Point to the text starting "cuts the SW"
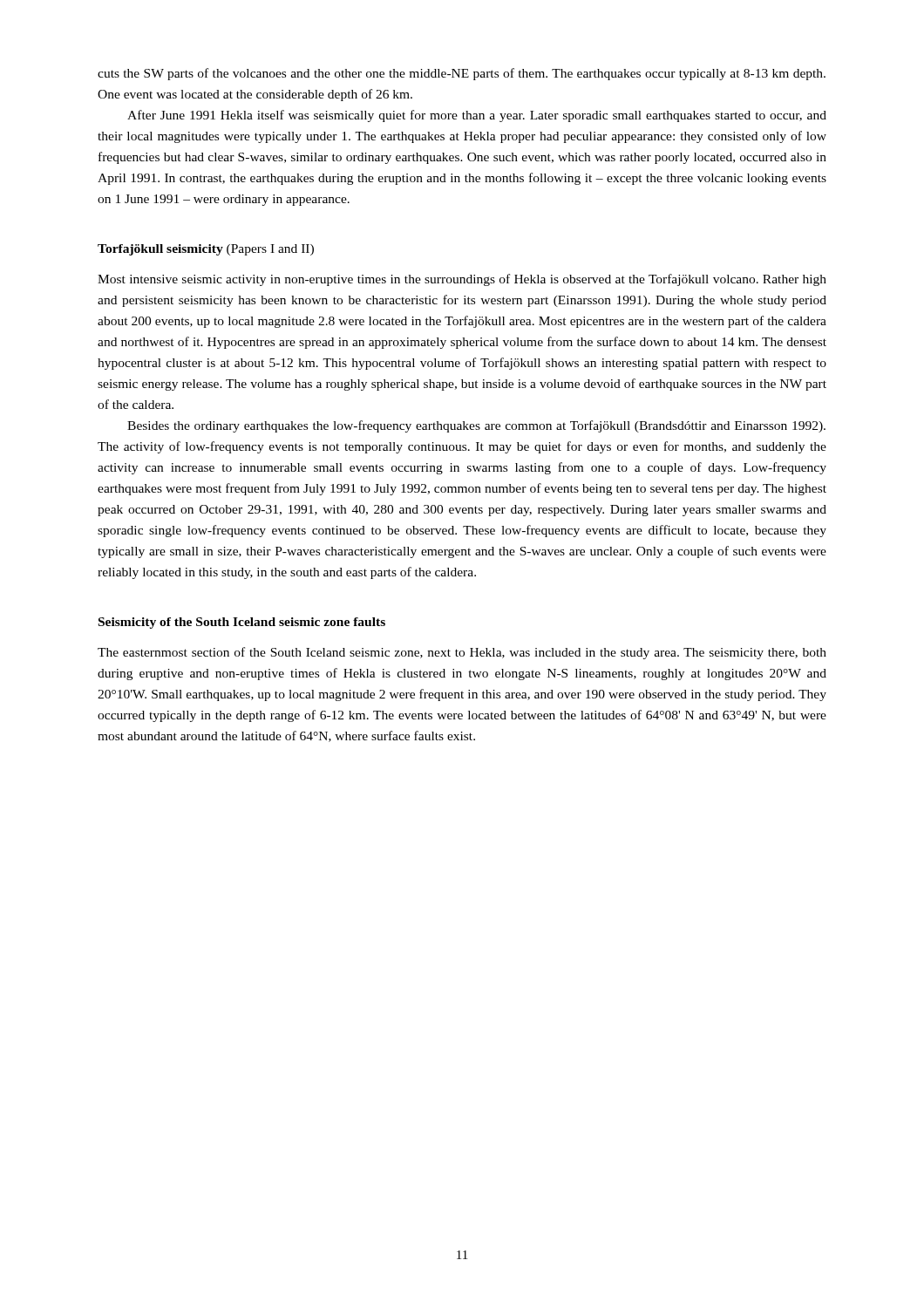Image resolution: width=924 pixels, height=1308 pixels. (x=462, y=136)
